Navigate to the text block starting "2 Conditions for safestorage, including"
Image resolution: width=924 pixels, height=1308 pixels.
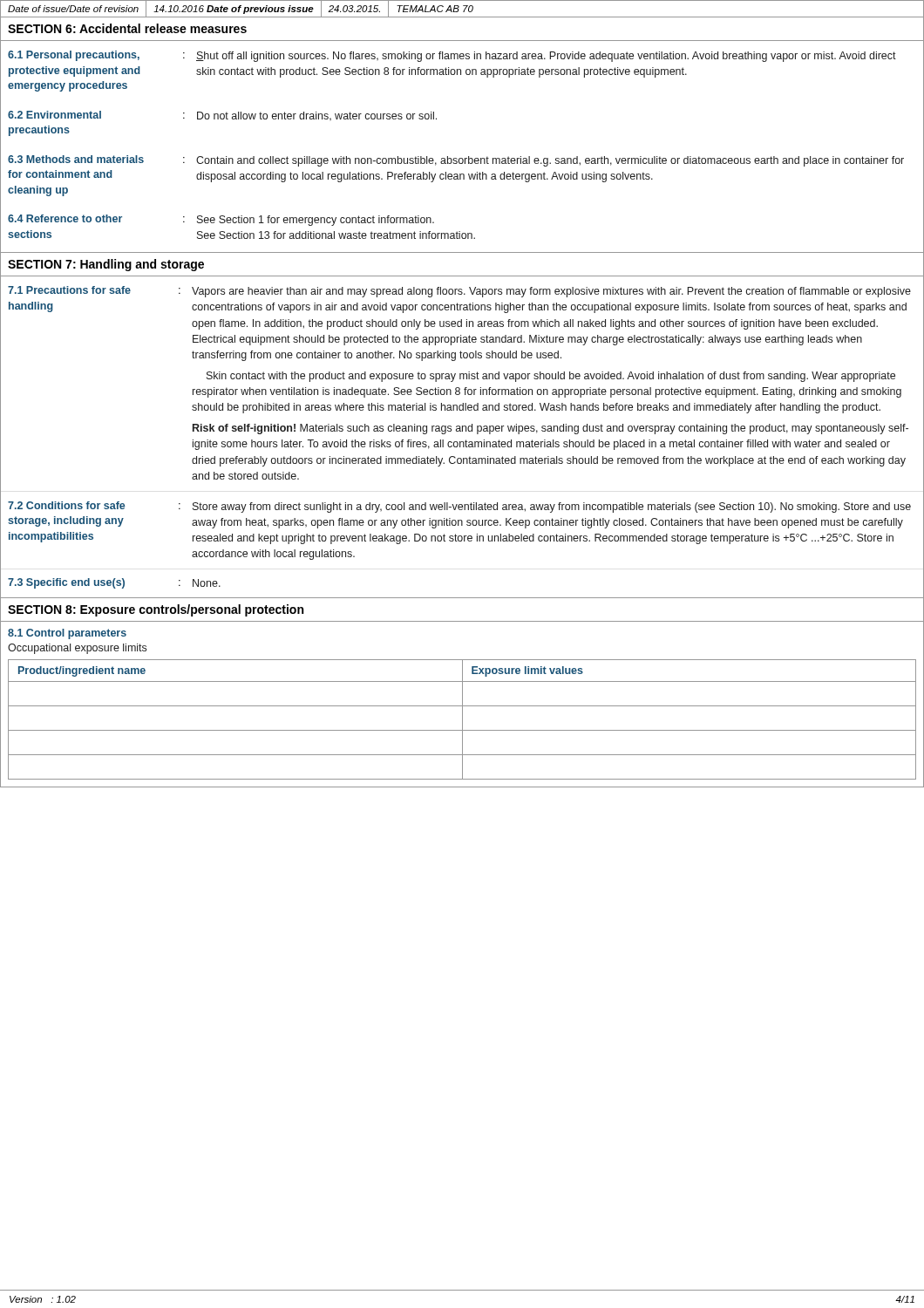click(x=462, y=530)
